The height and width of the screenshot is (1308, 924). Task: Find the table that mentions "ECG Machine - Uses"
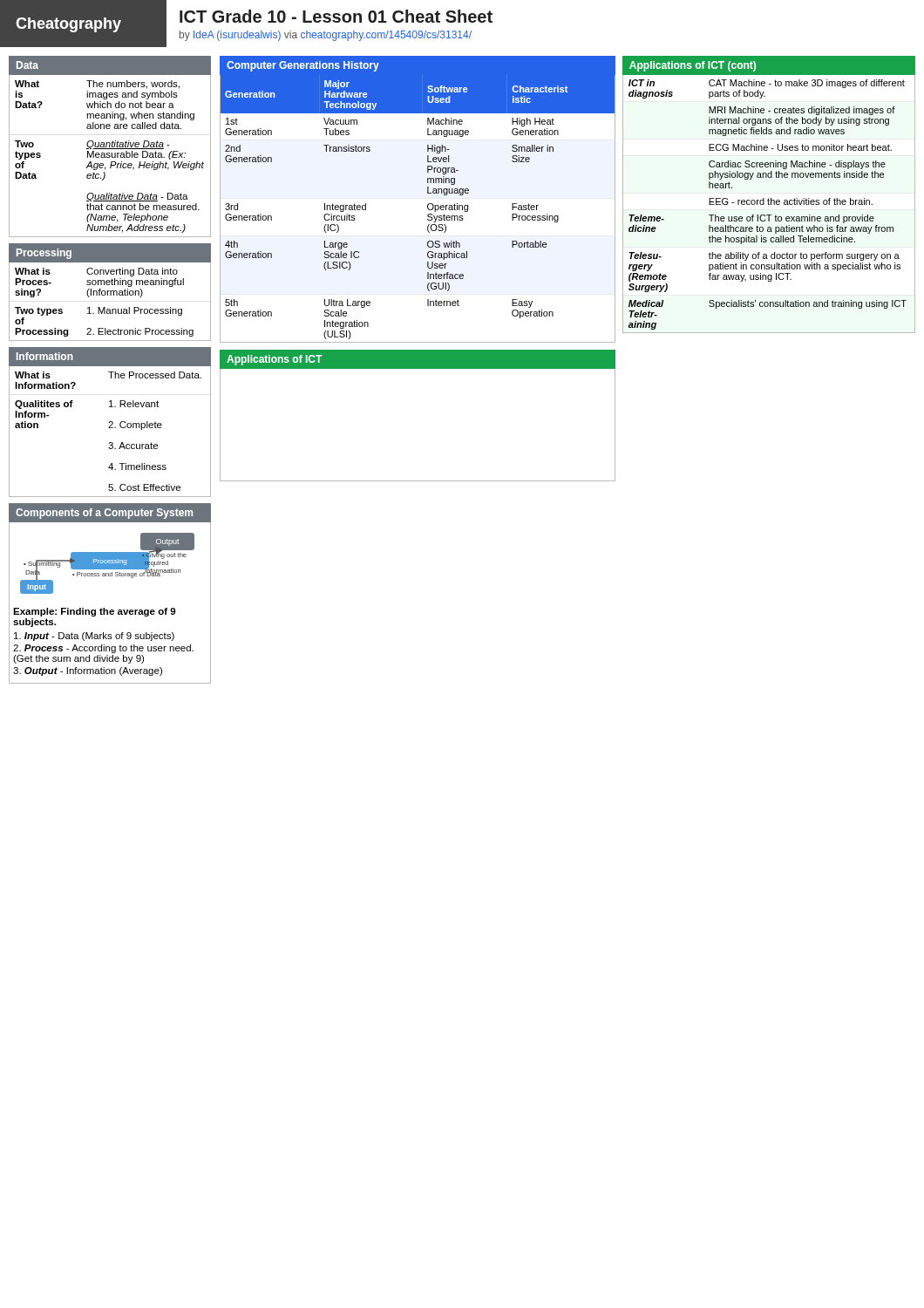coord(769,204)
